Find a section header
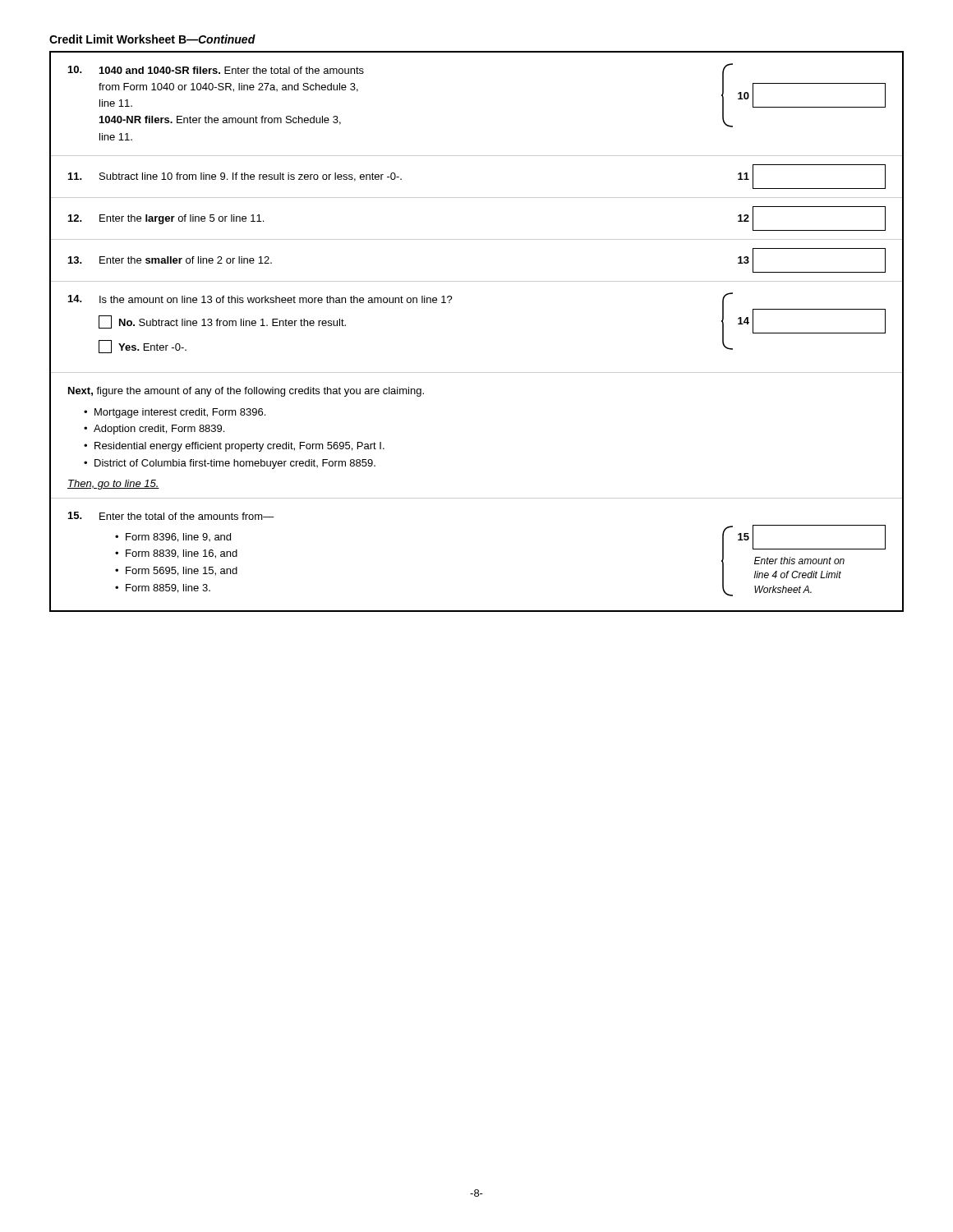The height and width of the screenshot is (1232, 953). [x=152, y=39]
